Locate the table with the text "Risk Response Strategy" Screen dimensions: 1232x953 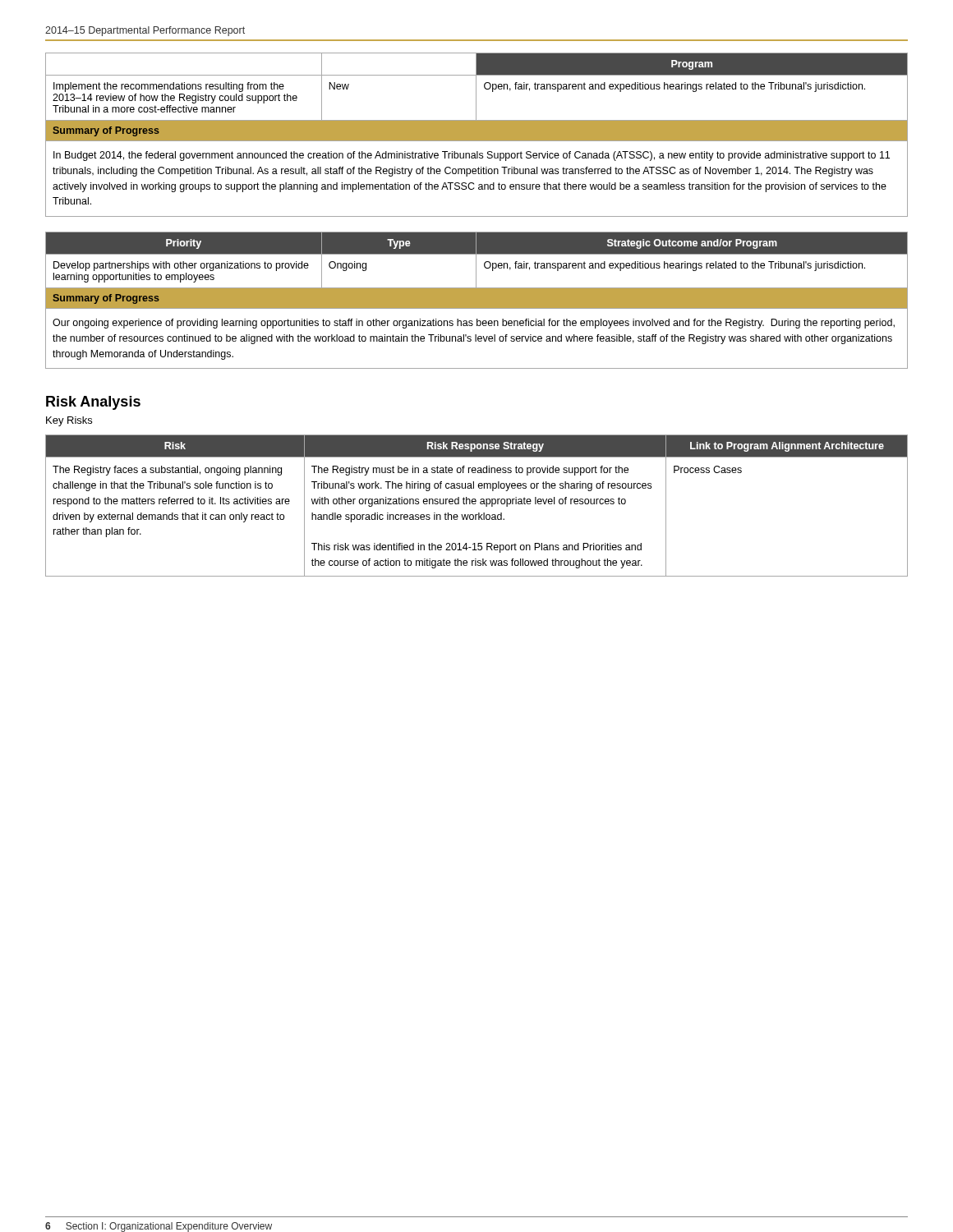(x=476, y=505)
